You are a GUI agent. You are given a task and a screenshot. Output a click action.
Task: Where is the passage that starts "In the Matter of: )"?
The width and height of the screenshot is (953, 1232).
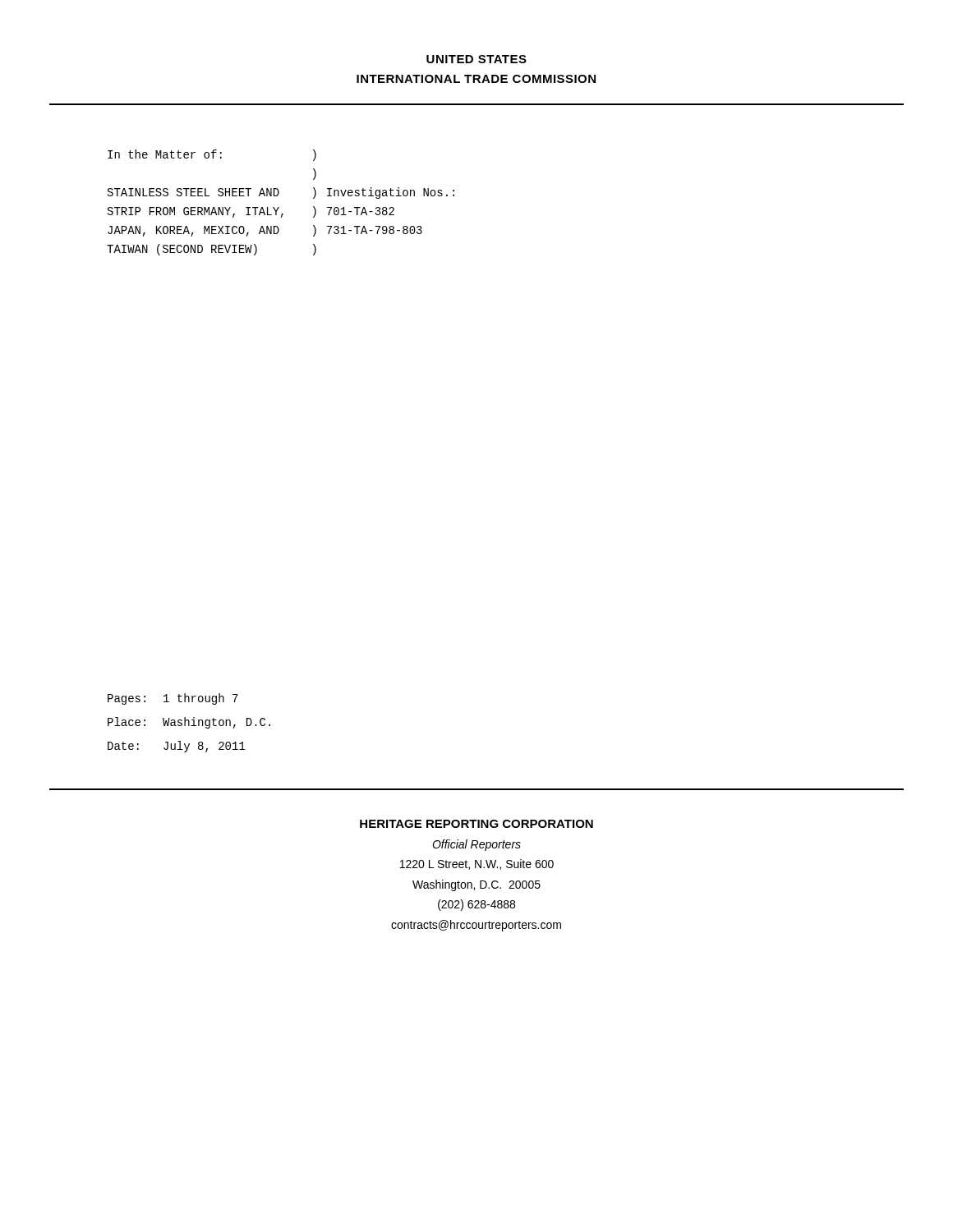pos(282,203)
